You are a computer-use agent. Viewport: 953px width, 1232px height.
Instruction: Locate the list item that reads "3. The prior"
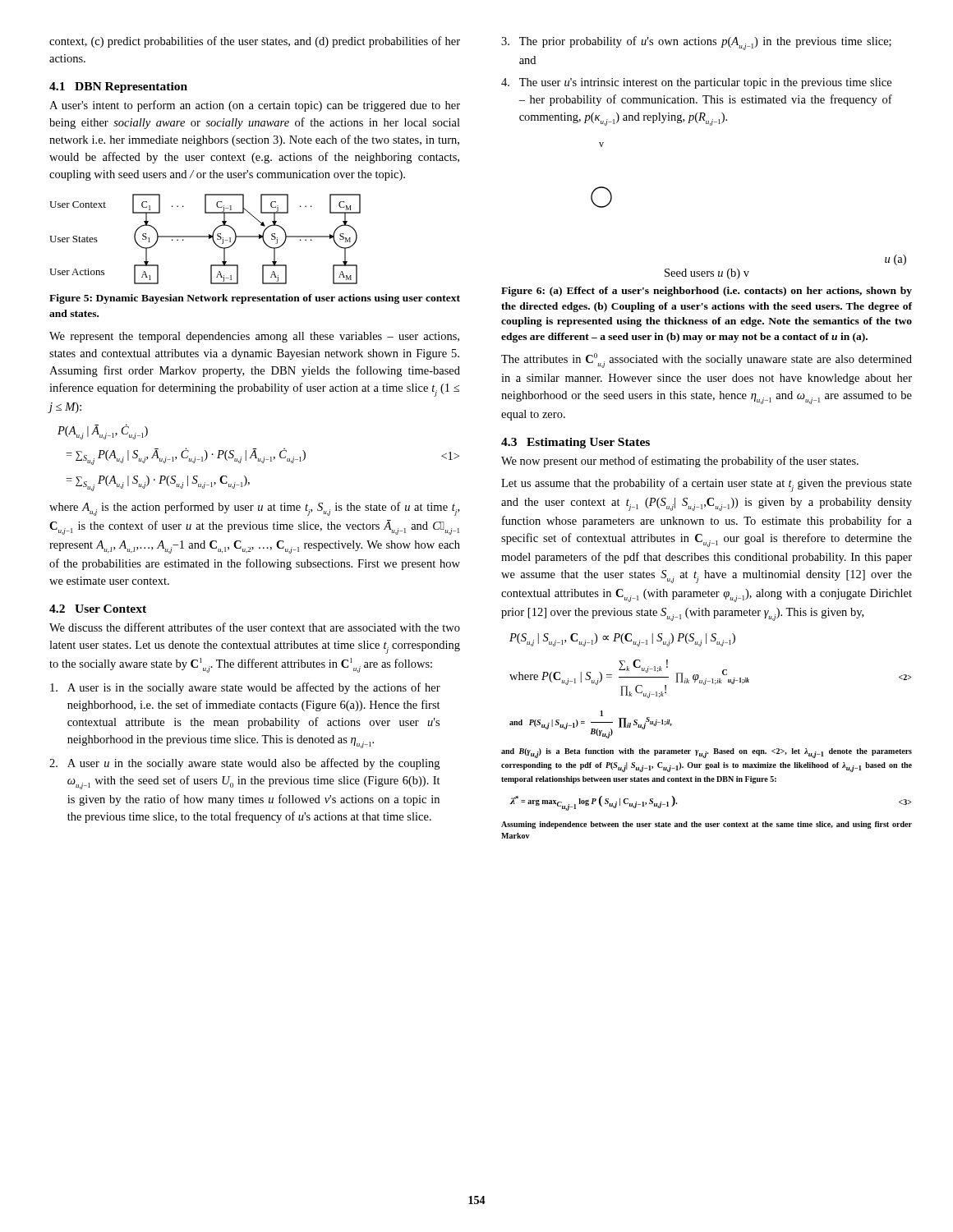(x=697, y=51)
